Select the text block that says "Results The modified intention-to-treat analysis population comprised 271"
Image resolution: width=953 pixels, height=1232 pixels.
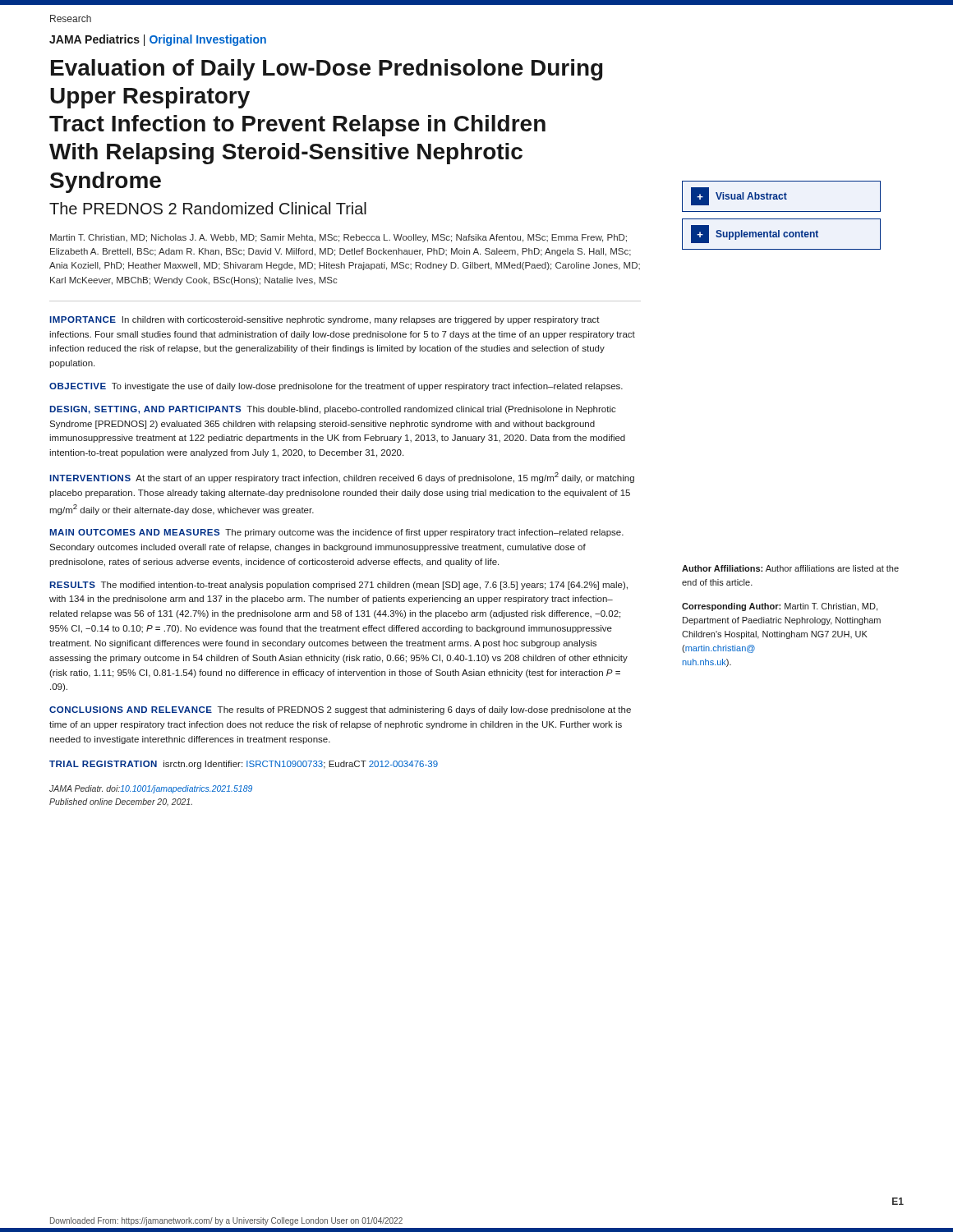pyautogui.click(x=339, y=636)
